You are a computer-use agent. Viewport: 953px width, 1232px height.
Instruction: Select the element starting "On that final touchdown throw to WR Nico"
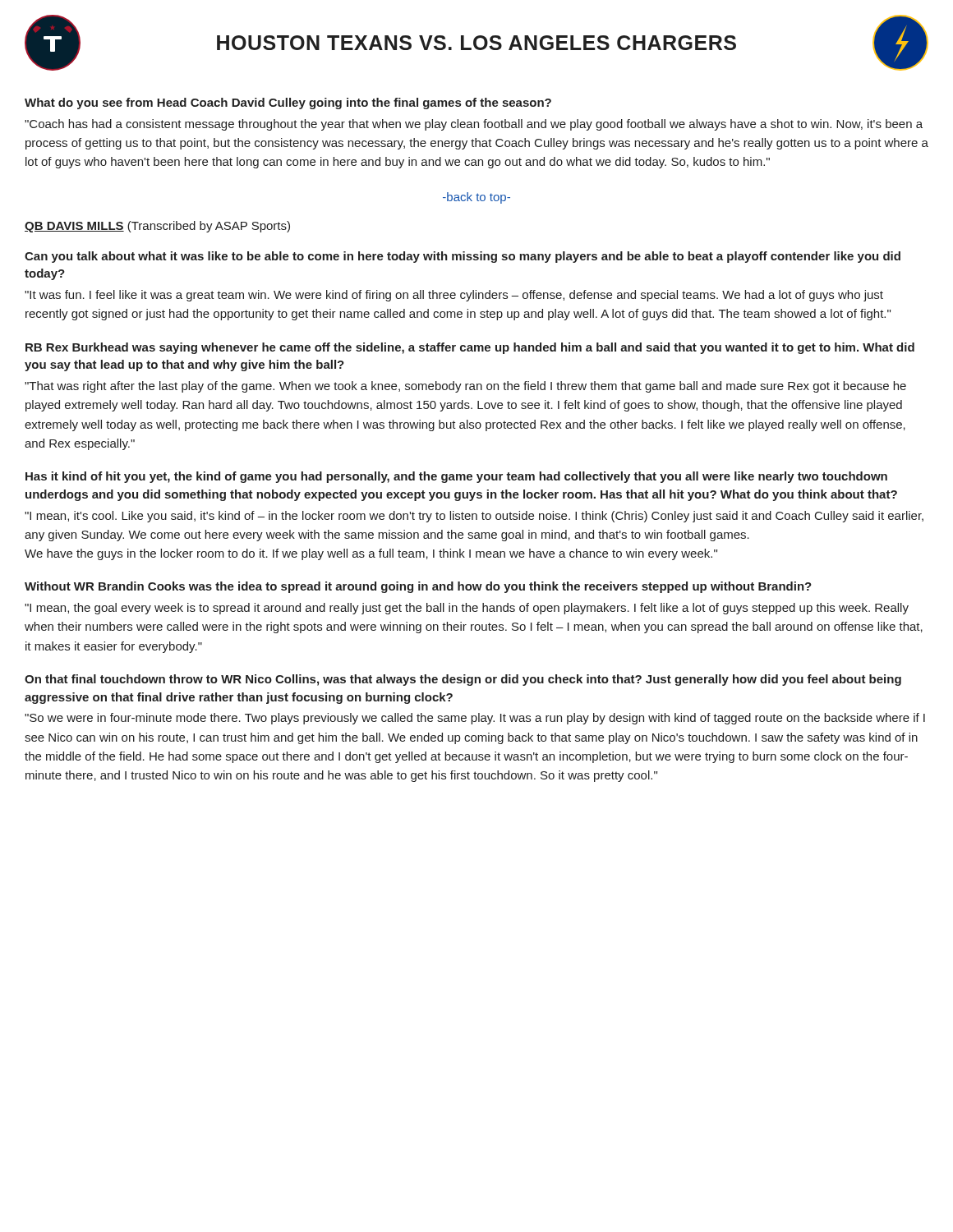(x=476, y=727)
